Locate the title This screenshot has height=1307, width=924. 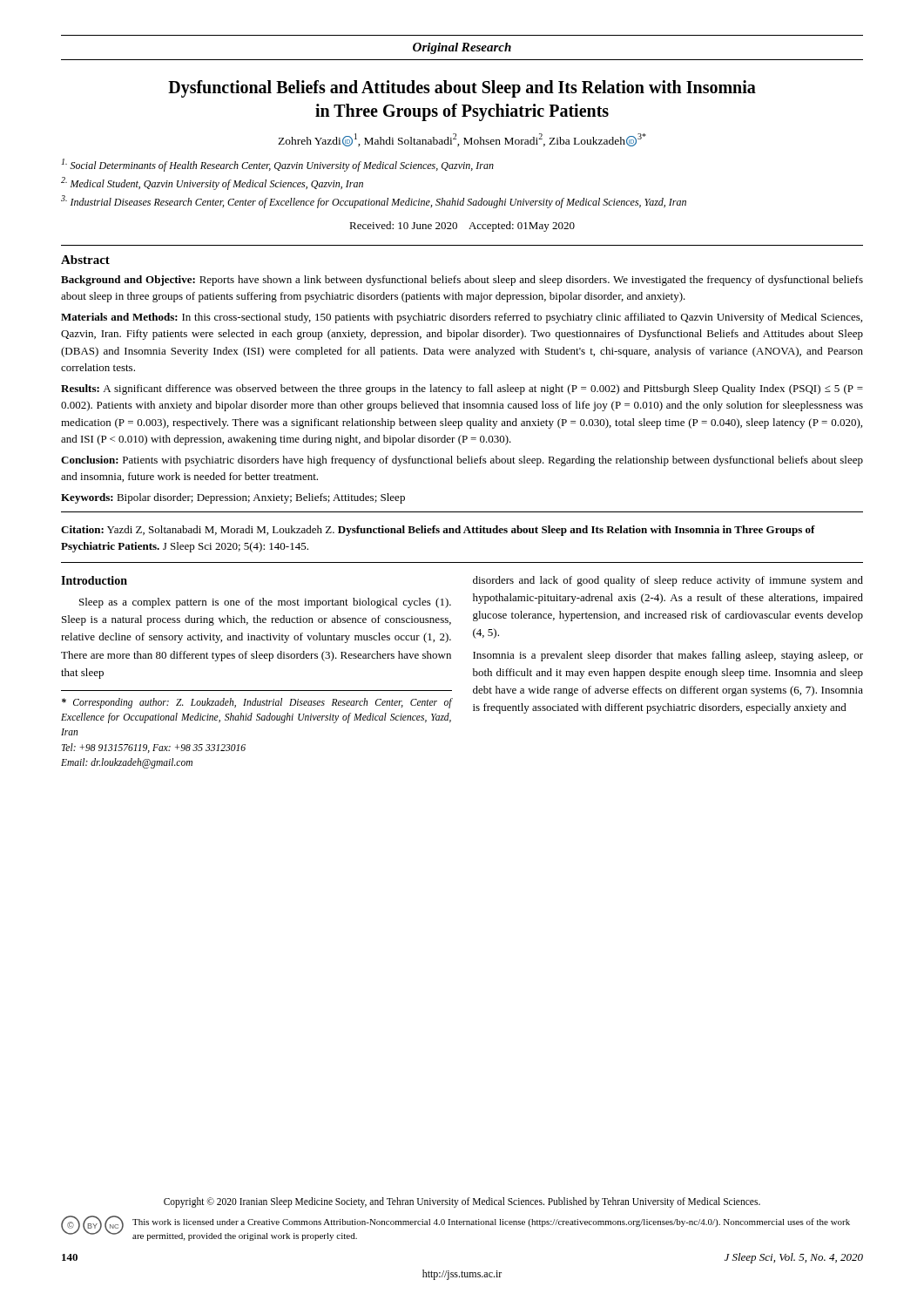[462, 99]
